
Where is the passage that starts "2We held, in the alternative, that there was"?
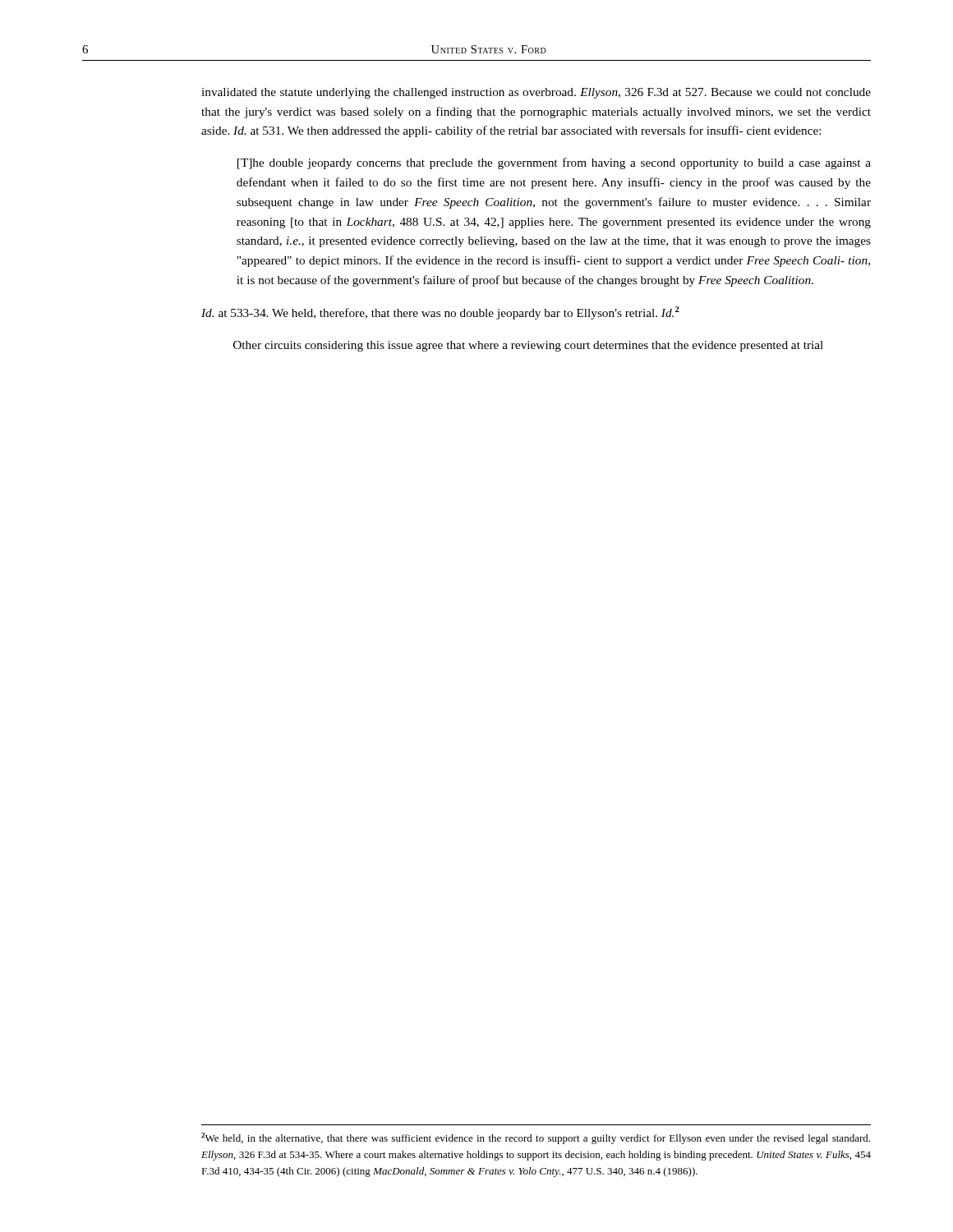536,1154
